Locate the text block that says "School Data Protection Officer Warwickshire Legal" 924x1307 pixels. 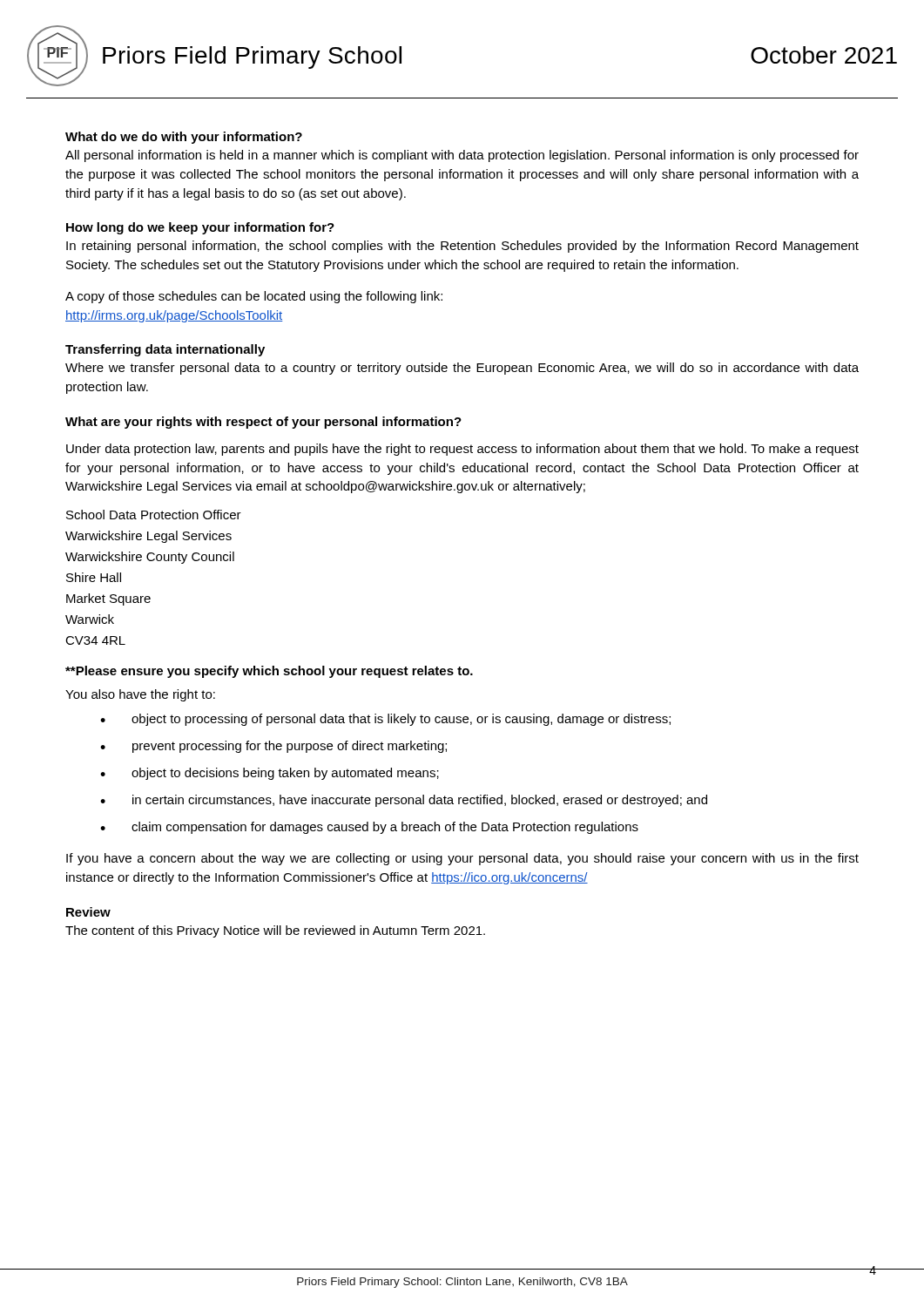coord(154,515)
